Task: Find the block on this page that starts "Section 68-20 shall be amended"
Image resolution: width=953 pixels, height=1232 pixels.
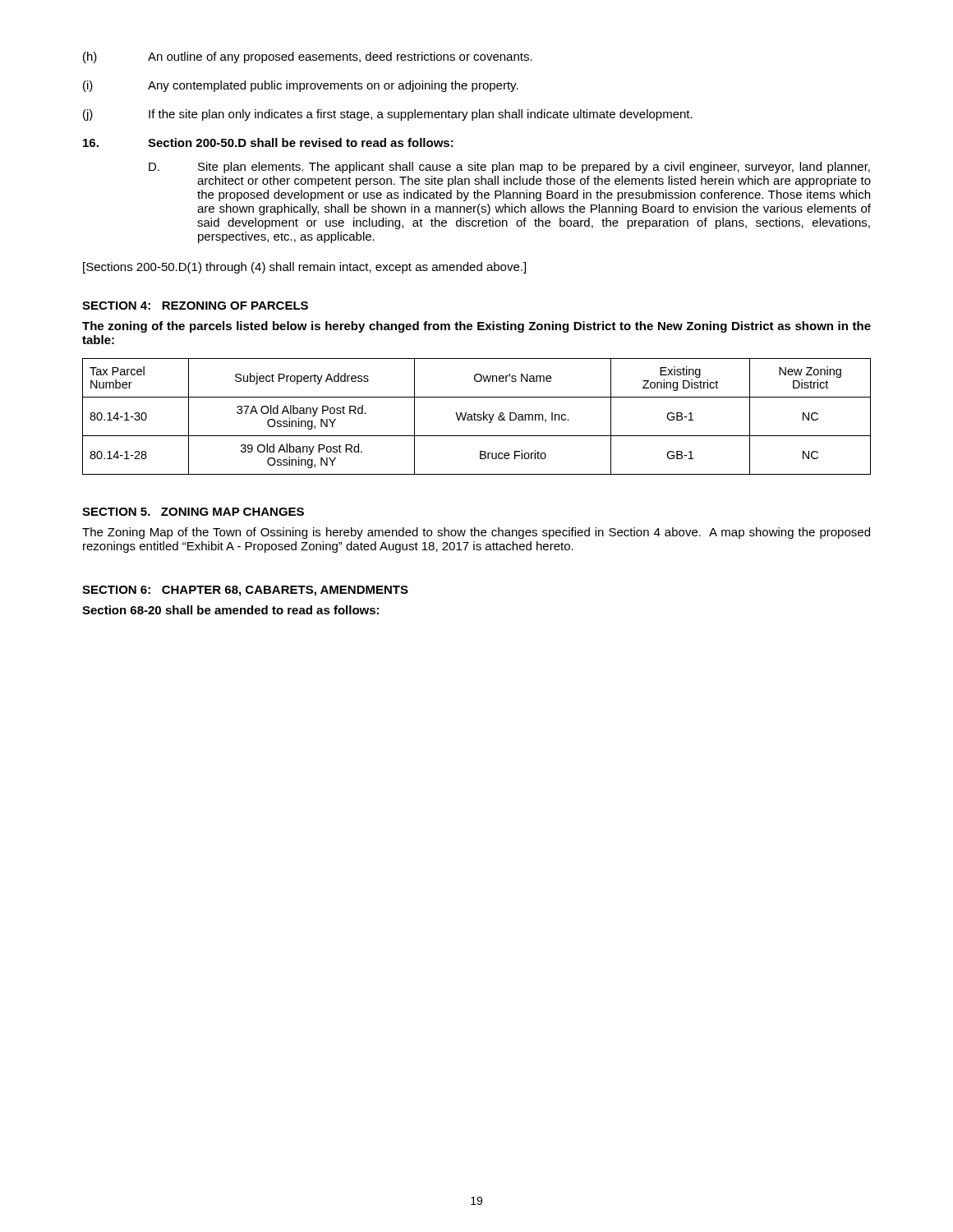Action: click(231, 610)
